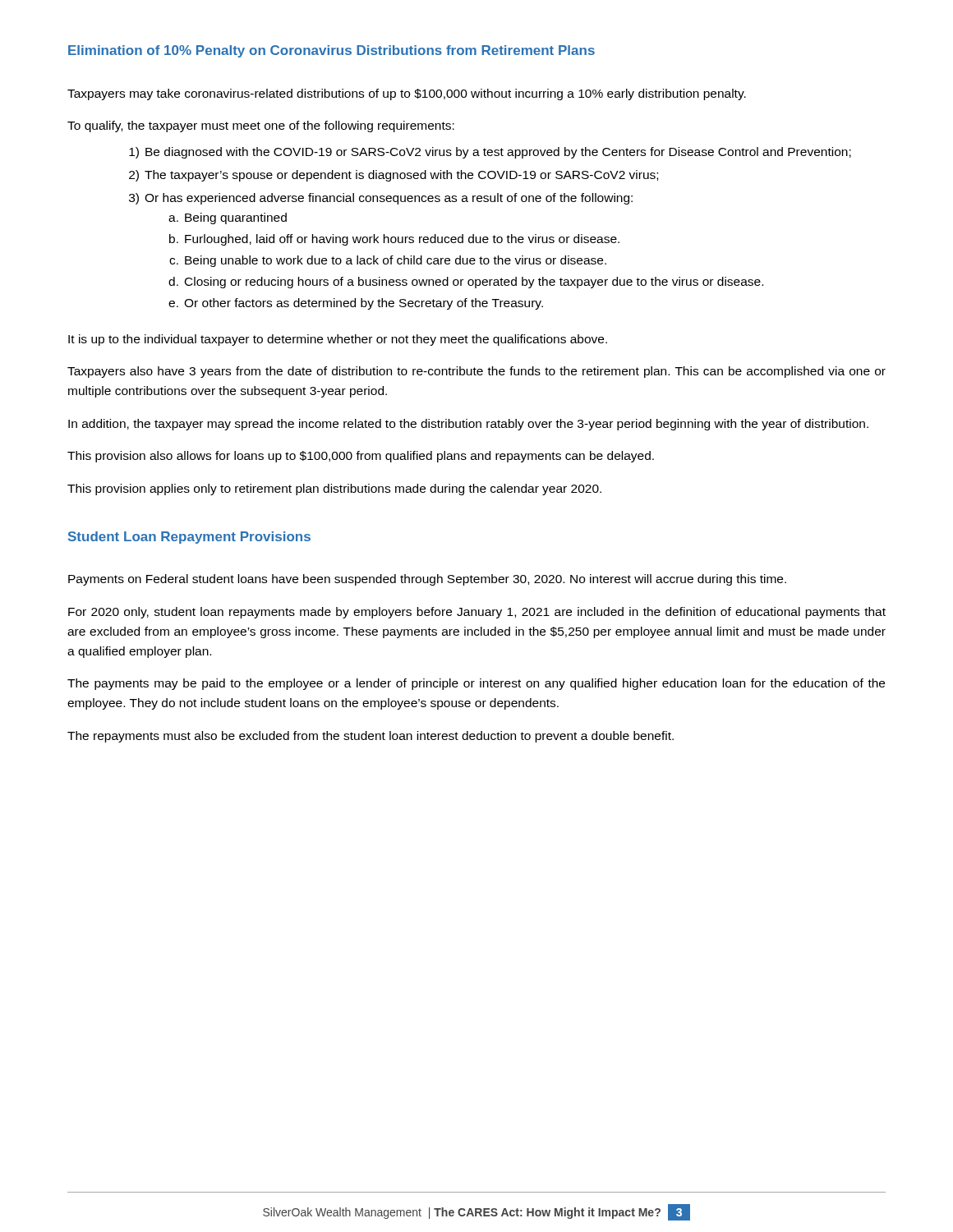Click on the text block that reads "The payments may be"
The height and width of the screenshot is (1232, 953).
coord(476,693)
